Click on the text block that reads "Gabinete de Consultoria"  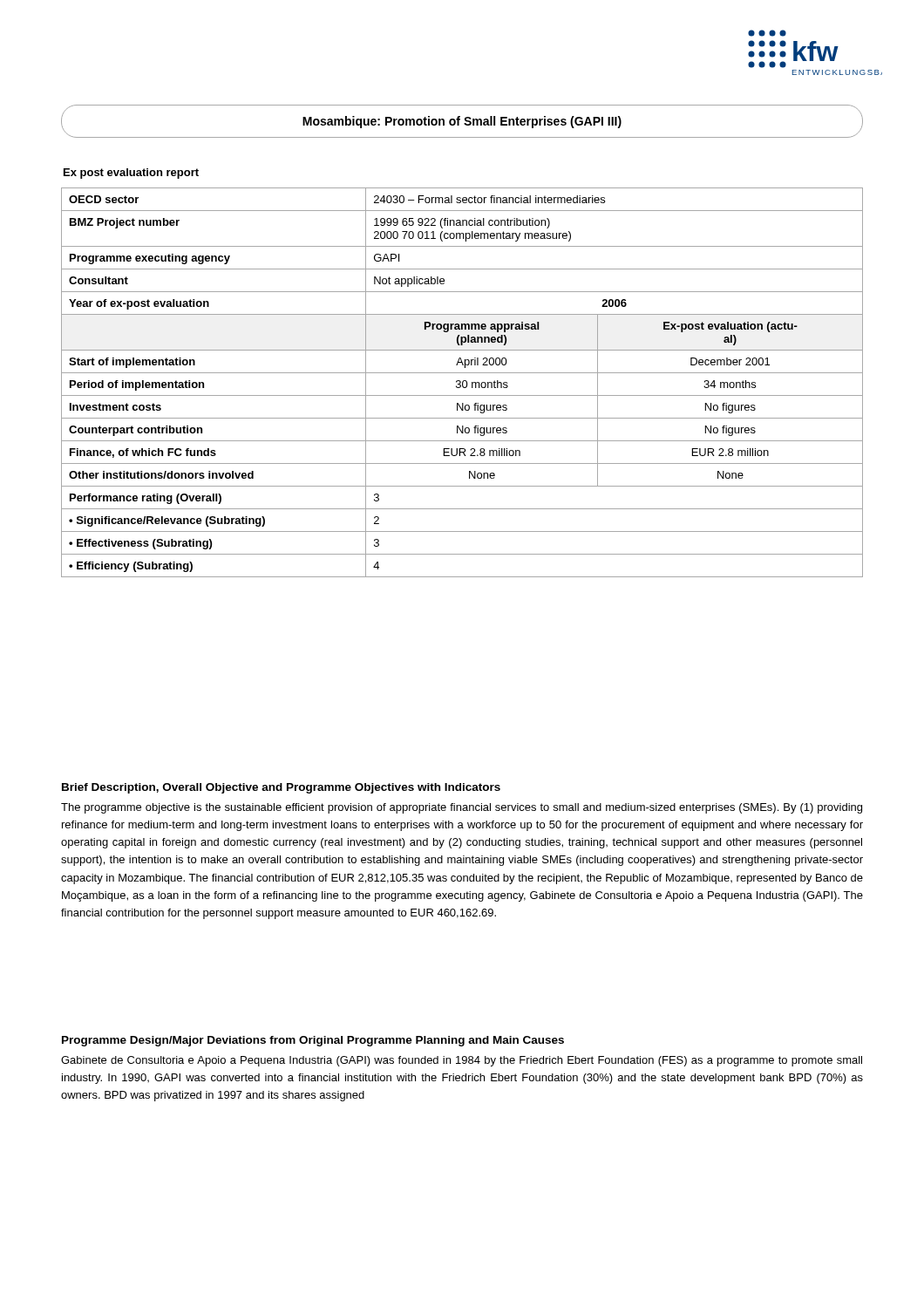point(462,1077)
